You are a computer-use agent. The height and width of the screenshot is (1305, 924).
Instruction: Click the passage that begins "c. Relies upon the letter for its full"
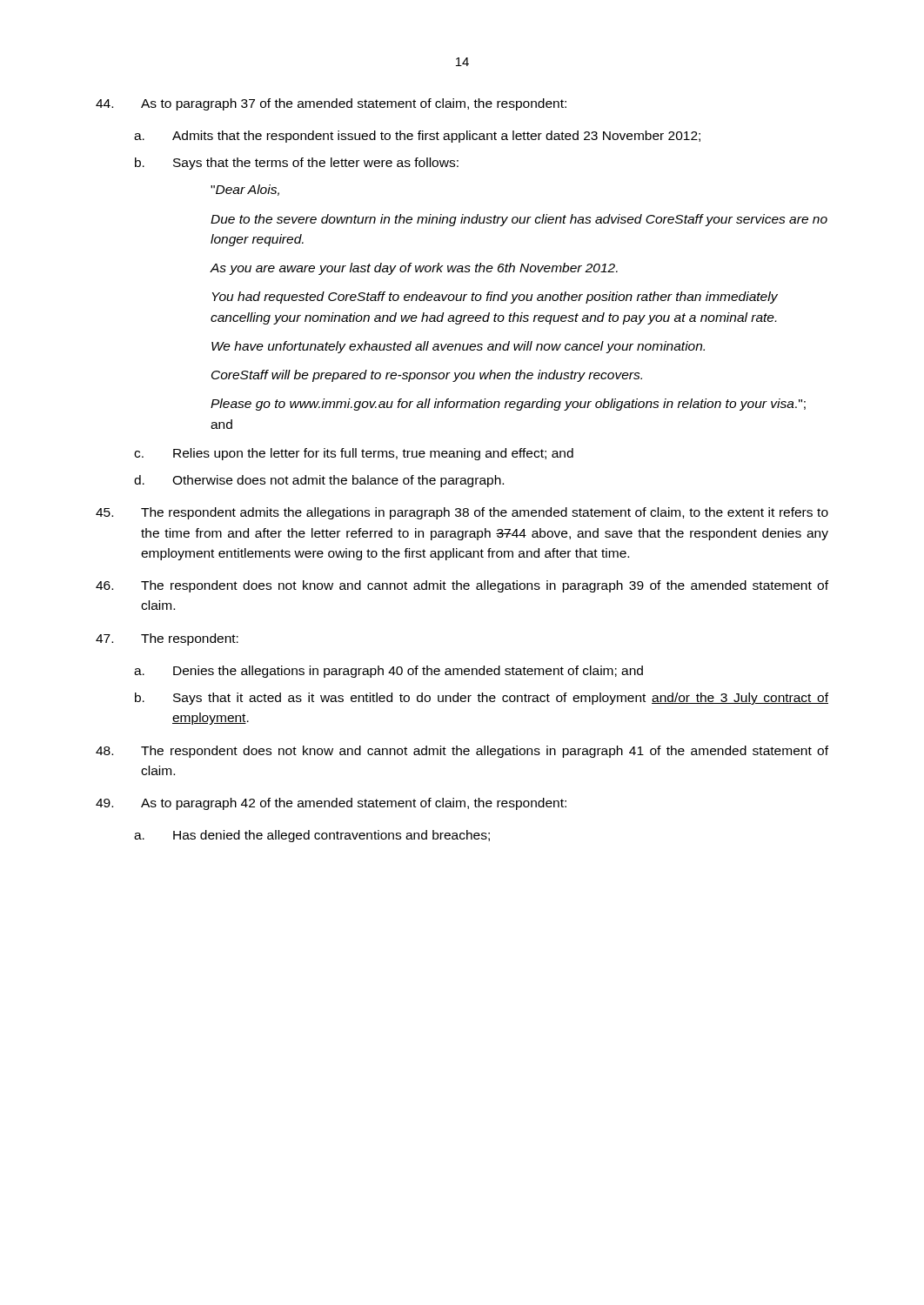click(x=481, y=453)
